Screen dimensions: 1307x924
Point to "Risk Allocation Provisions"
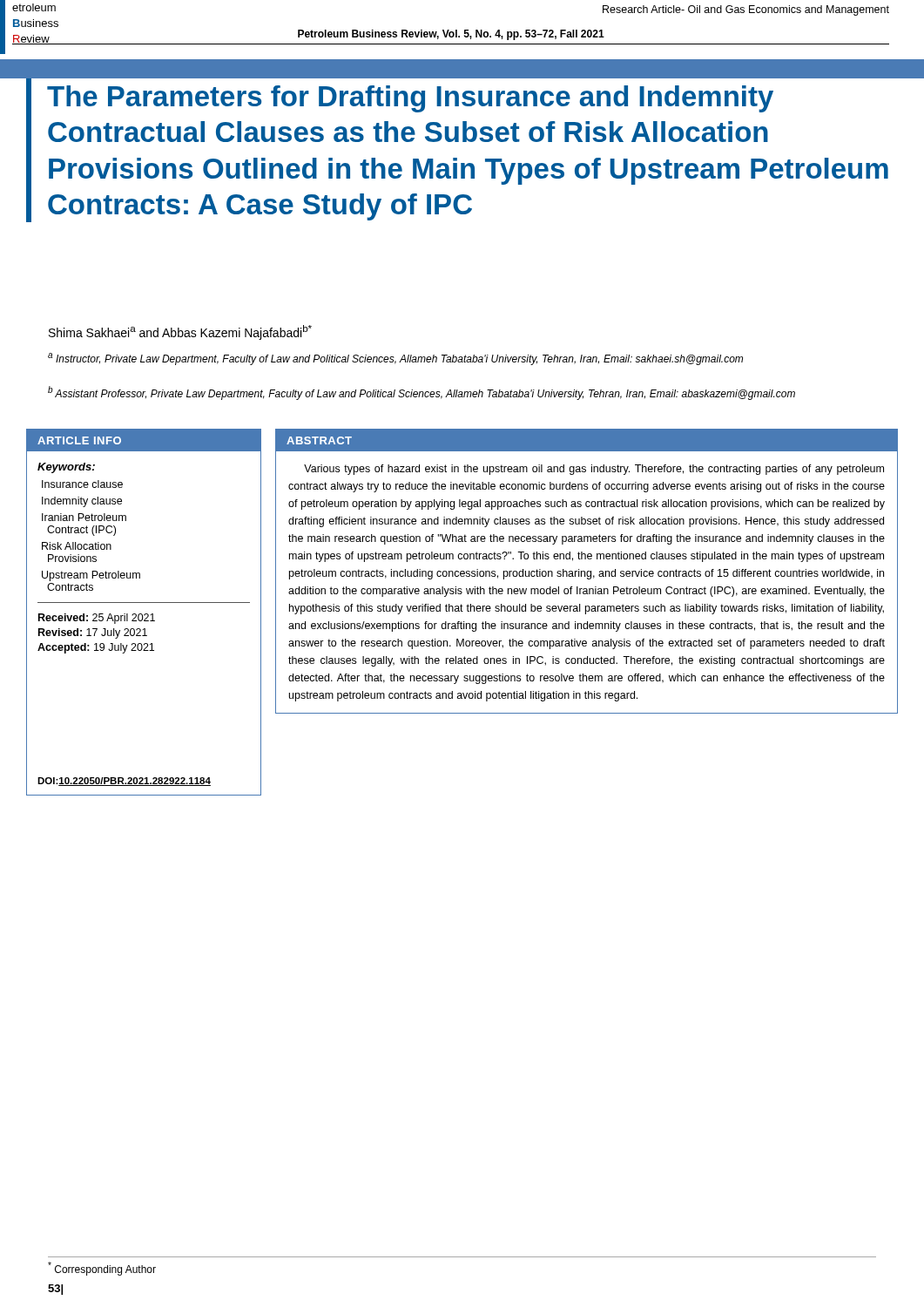[x=77, y=546]
